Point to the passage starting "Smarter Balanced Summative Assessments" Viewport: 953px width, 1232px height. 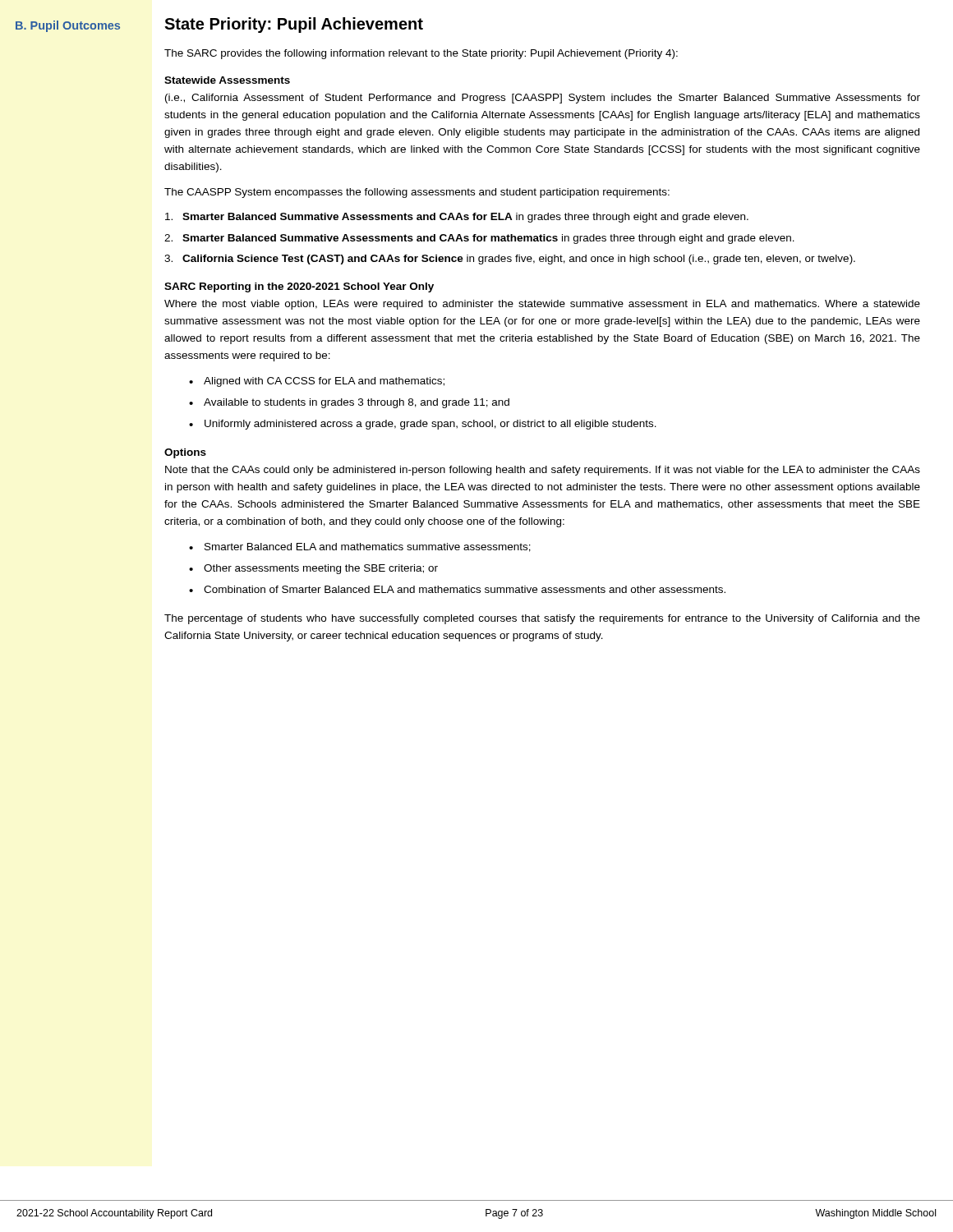[x=457, y=217]
